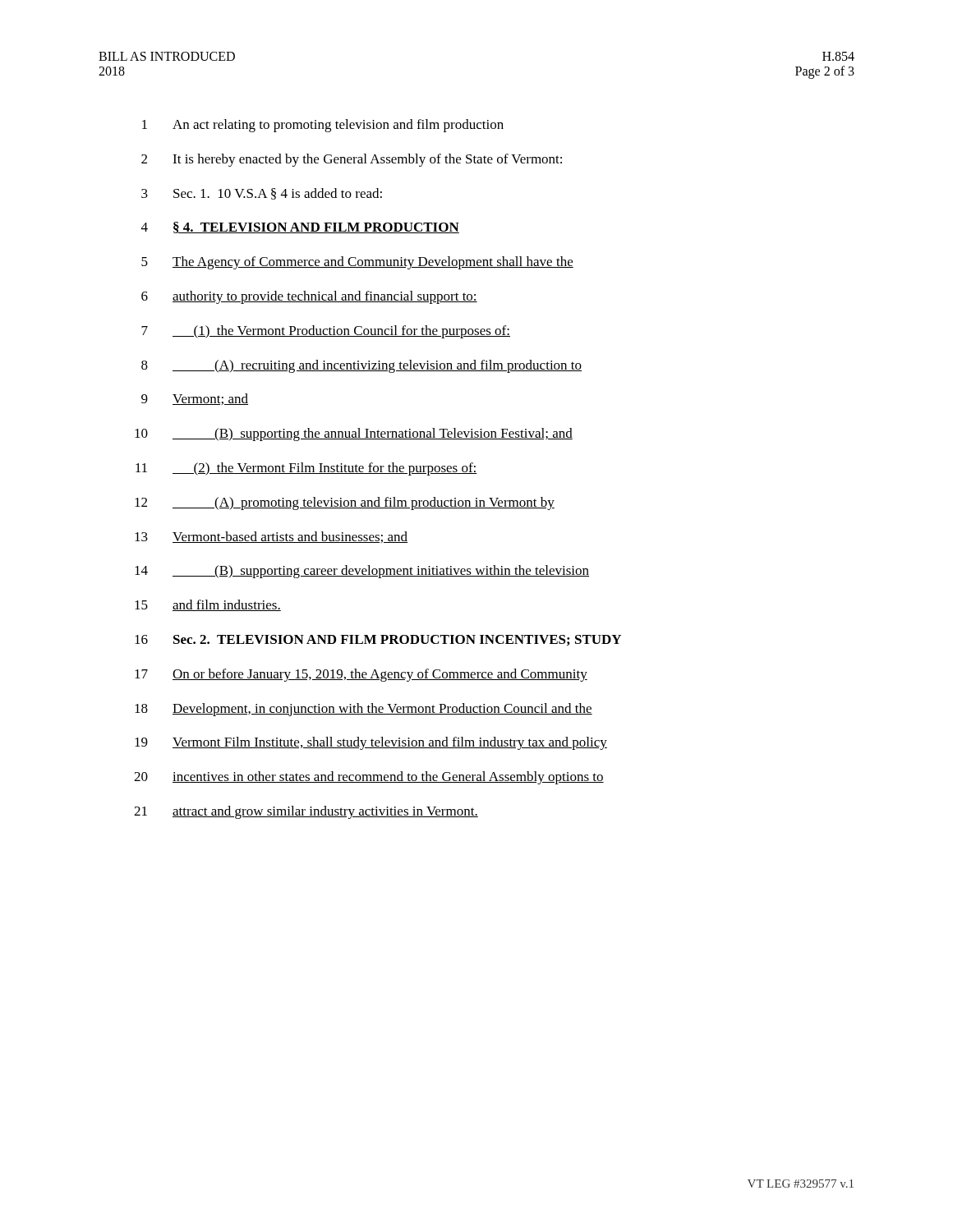Viewport: 953px width, 1232px height.
Task: Select the block starting "3 Sec. 1. 10 V.S.A §"
Action: click(x=241, y=193)
